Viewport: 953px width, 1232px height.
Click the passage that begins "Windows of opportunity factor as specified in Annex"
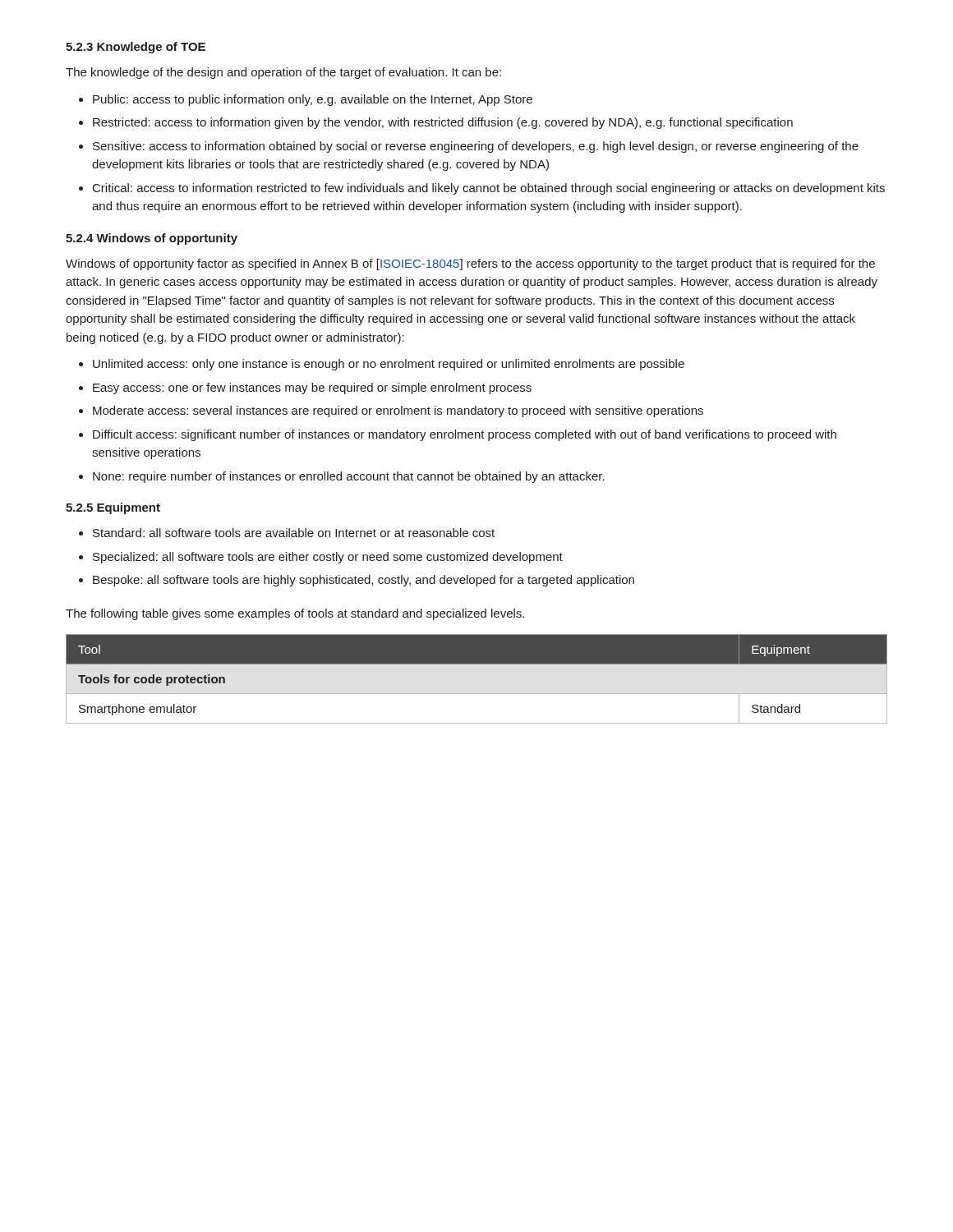point(472,300)
